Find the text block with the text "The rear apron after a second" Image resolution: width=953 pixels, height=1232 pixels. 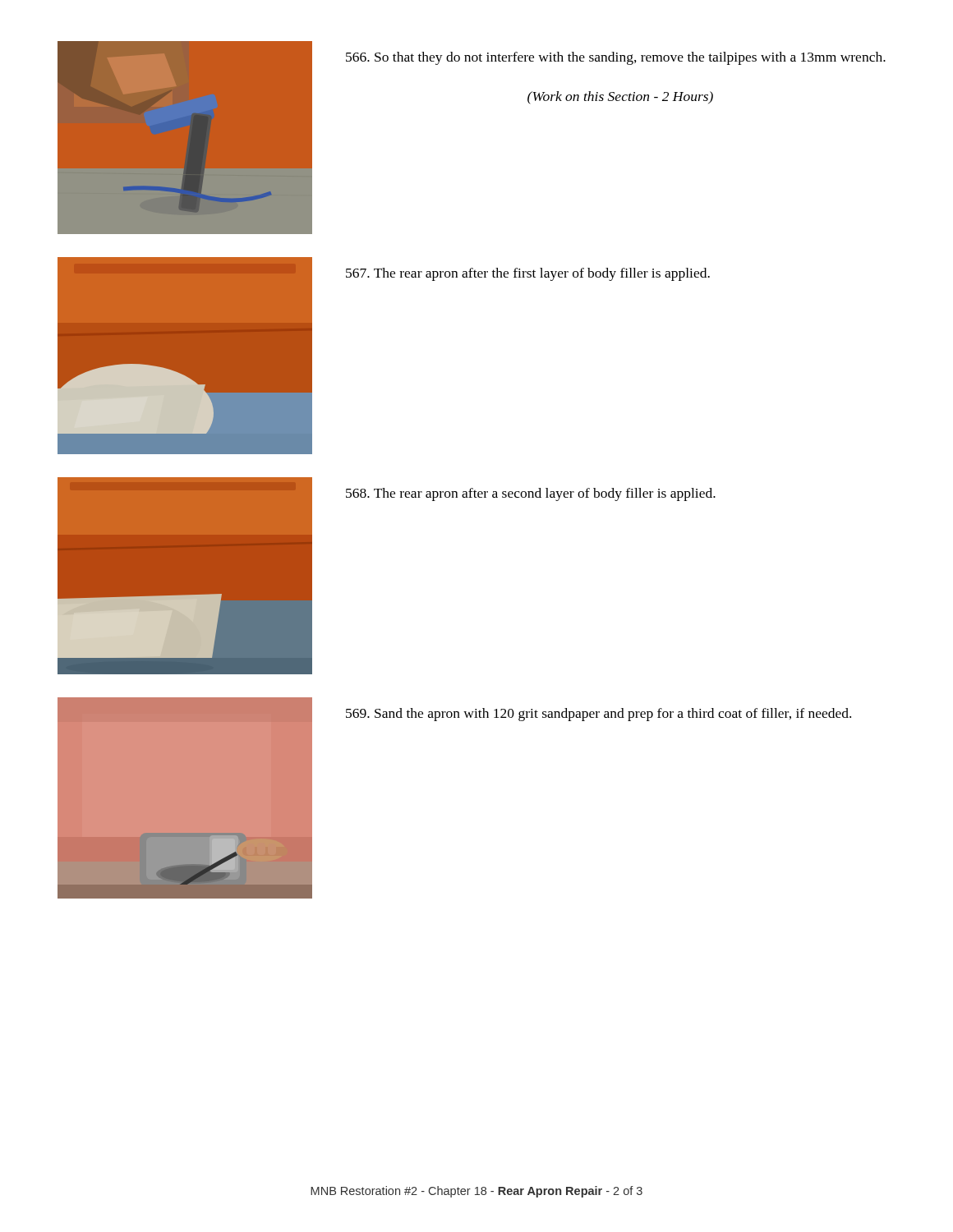531,493
